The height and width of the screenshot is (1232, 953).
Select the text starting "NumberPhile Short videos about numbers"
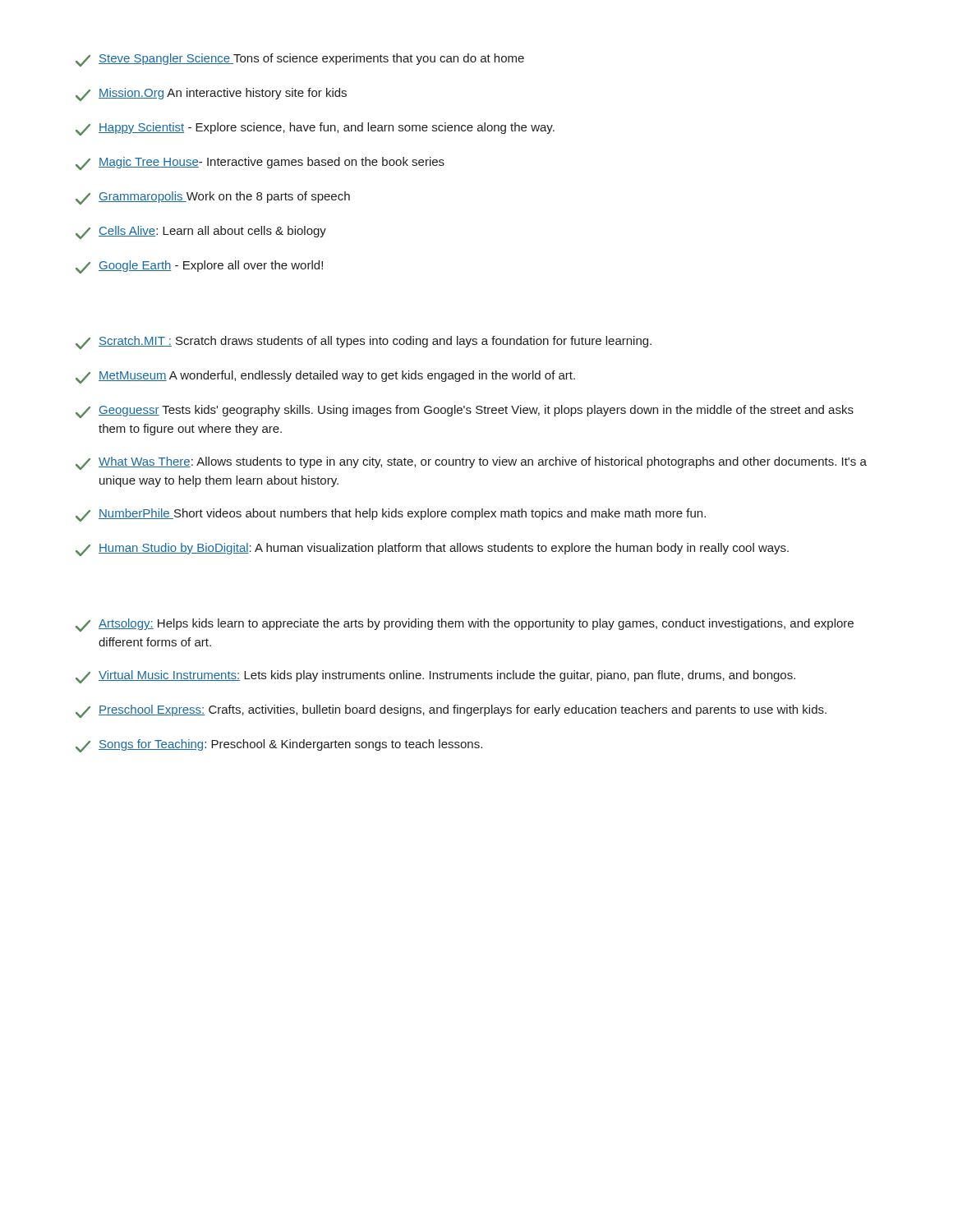(476, 514)
